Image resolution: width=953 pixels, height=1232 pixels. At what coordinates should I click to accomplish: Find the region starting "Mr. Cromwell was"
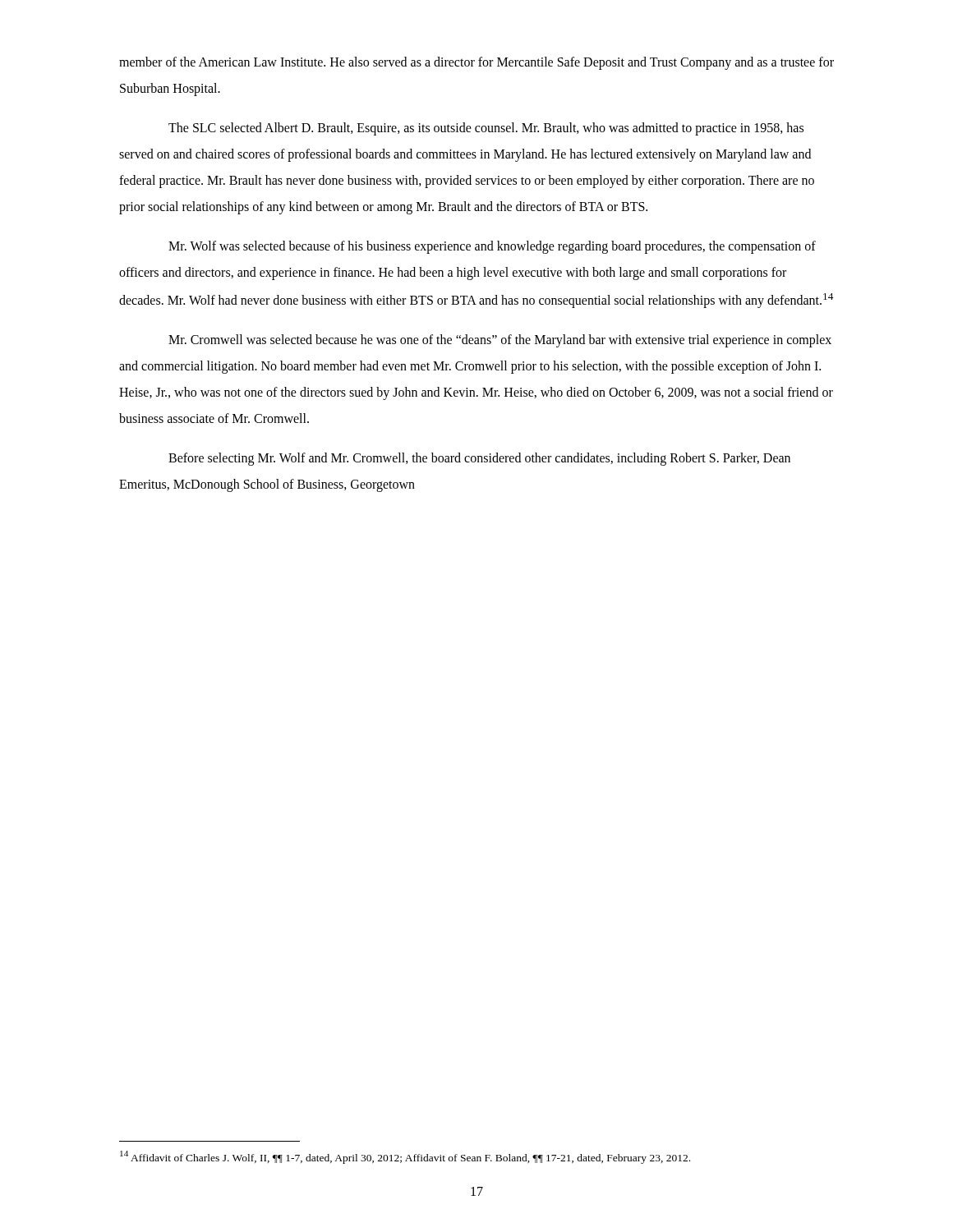[476, 379]
